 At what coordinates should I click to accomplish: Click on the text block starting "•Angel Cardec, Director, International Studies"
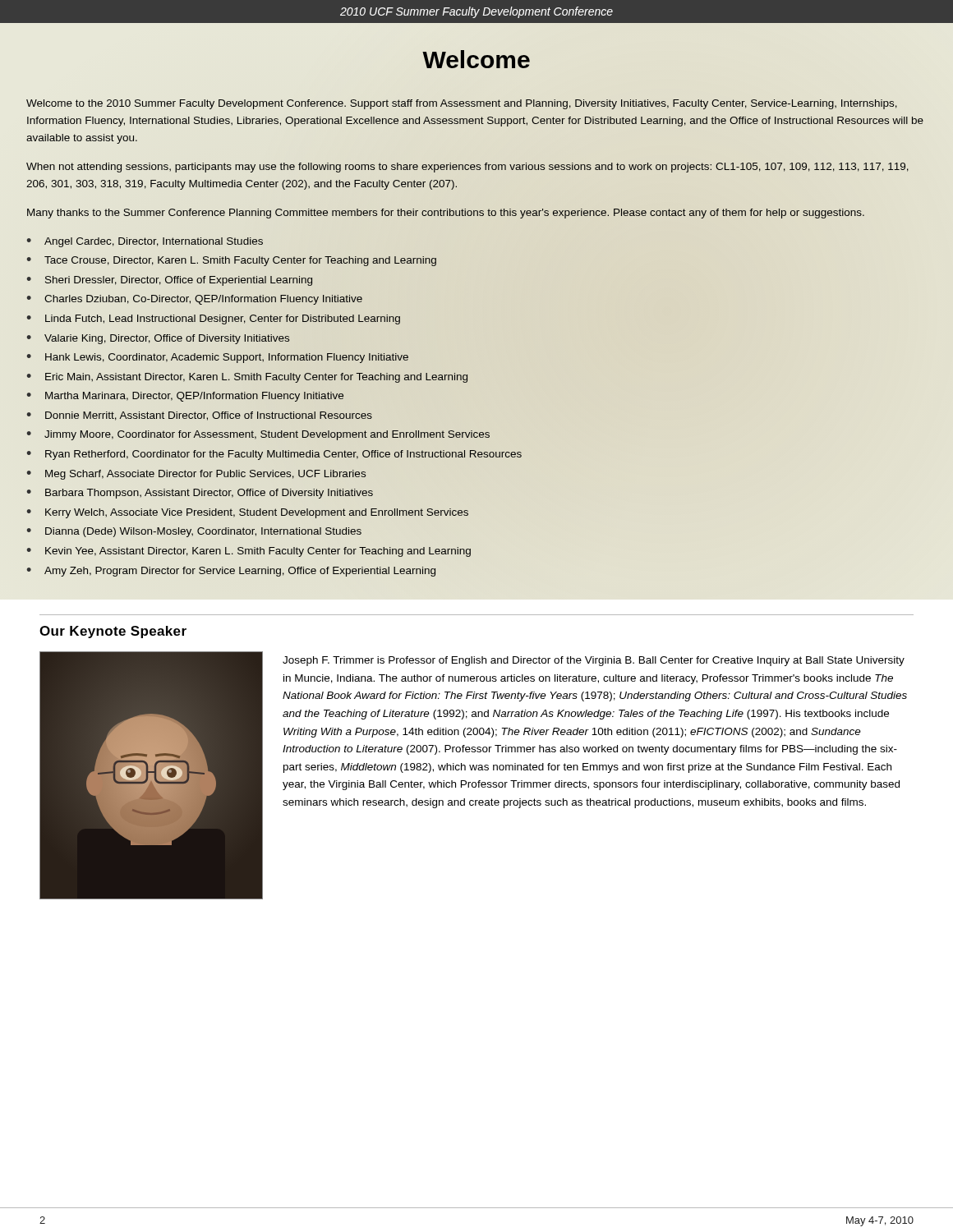(x=145, y=242)
